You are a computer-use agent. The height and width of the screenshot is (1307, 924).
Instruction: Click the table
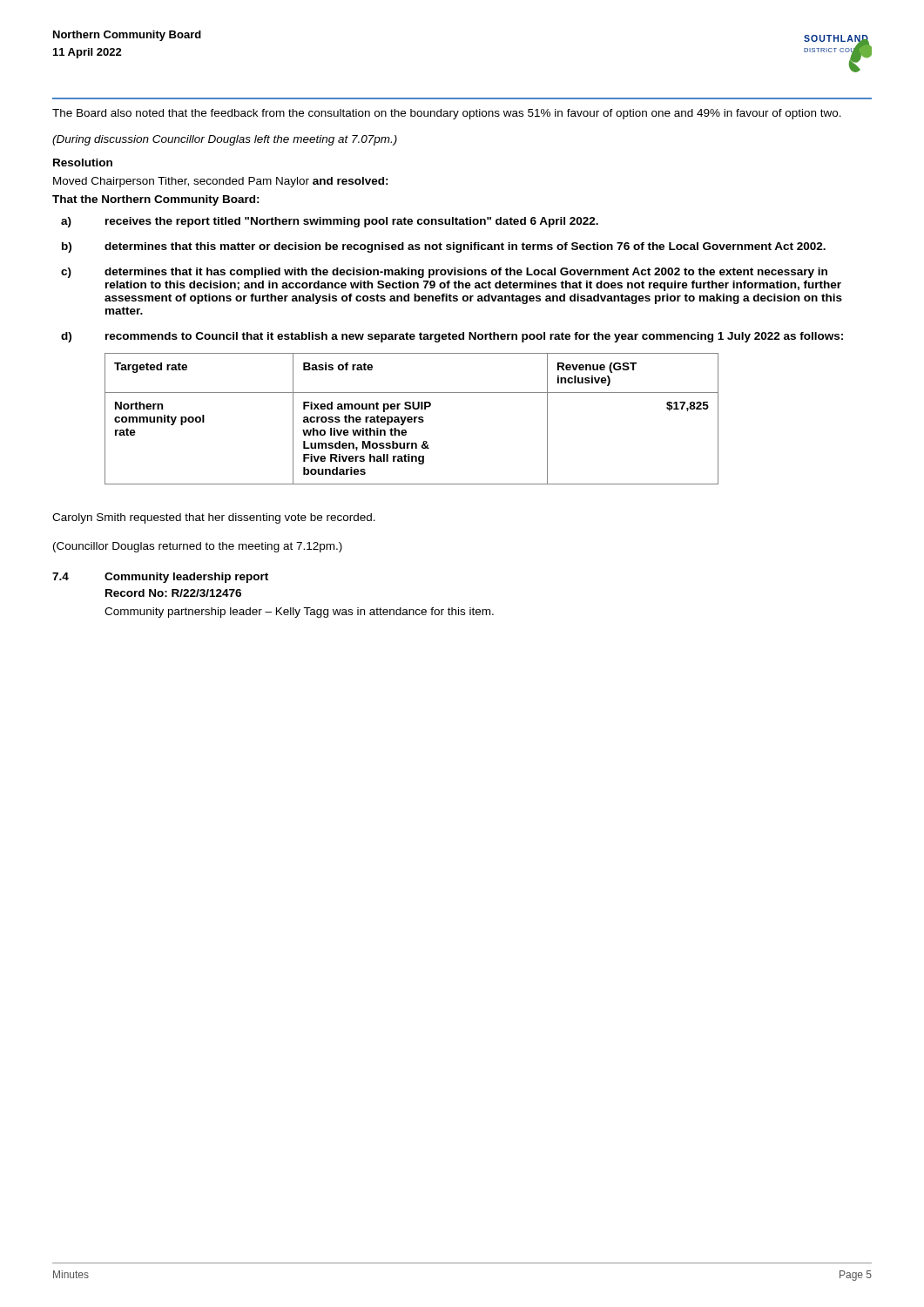tap(488, 419)
